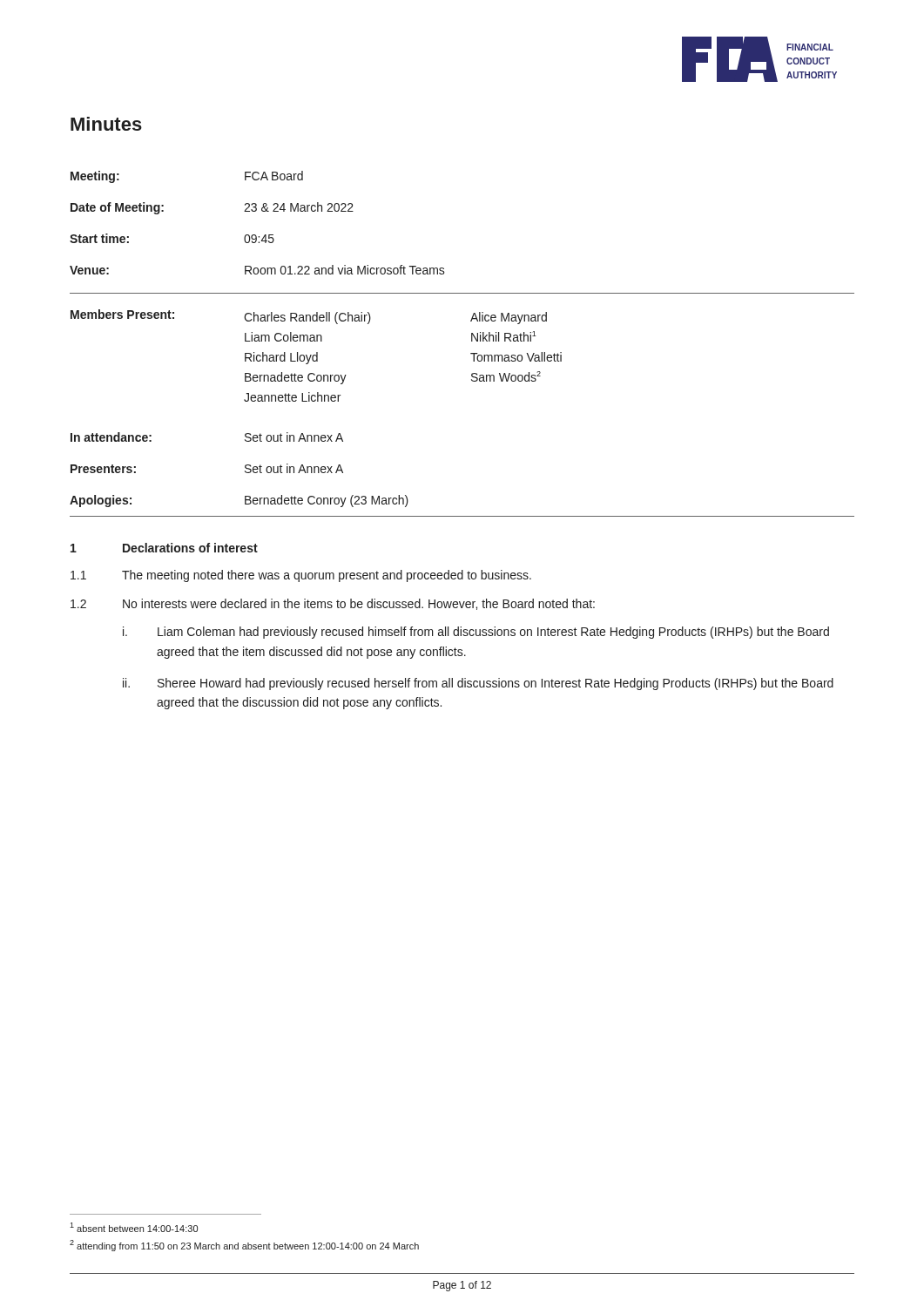The height and width of the screenshot is (1307, 924).
Task: Select the section header containing "1 Declarations of interest"
Action: tap(164, 548)
